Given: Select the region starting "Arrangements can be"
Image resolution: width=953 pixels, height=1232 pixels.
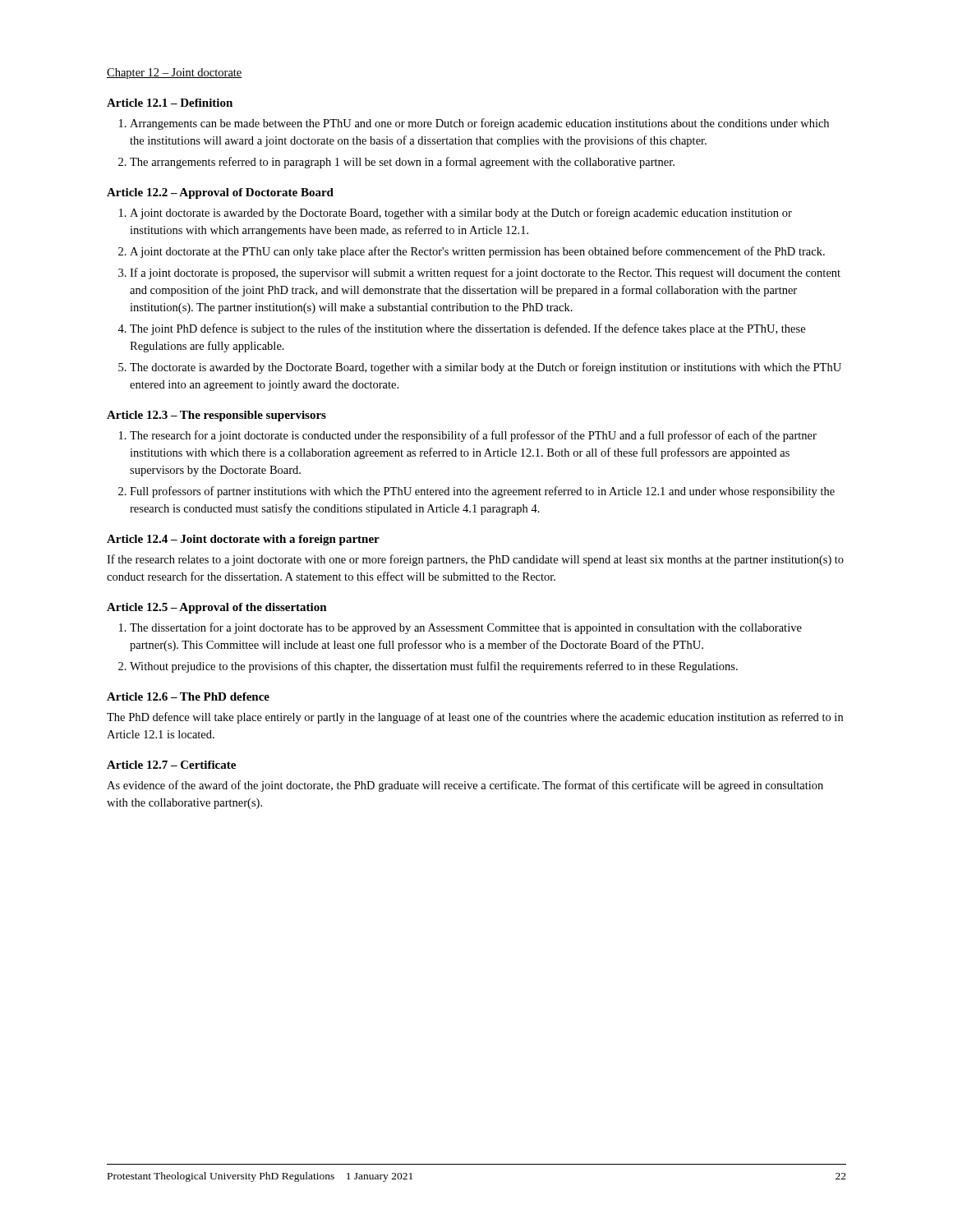Looking at the screenshot, I should pyautogui.click(x=480, y=132).
